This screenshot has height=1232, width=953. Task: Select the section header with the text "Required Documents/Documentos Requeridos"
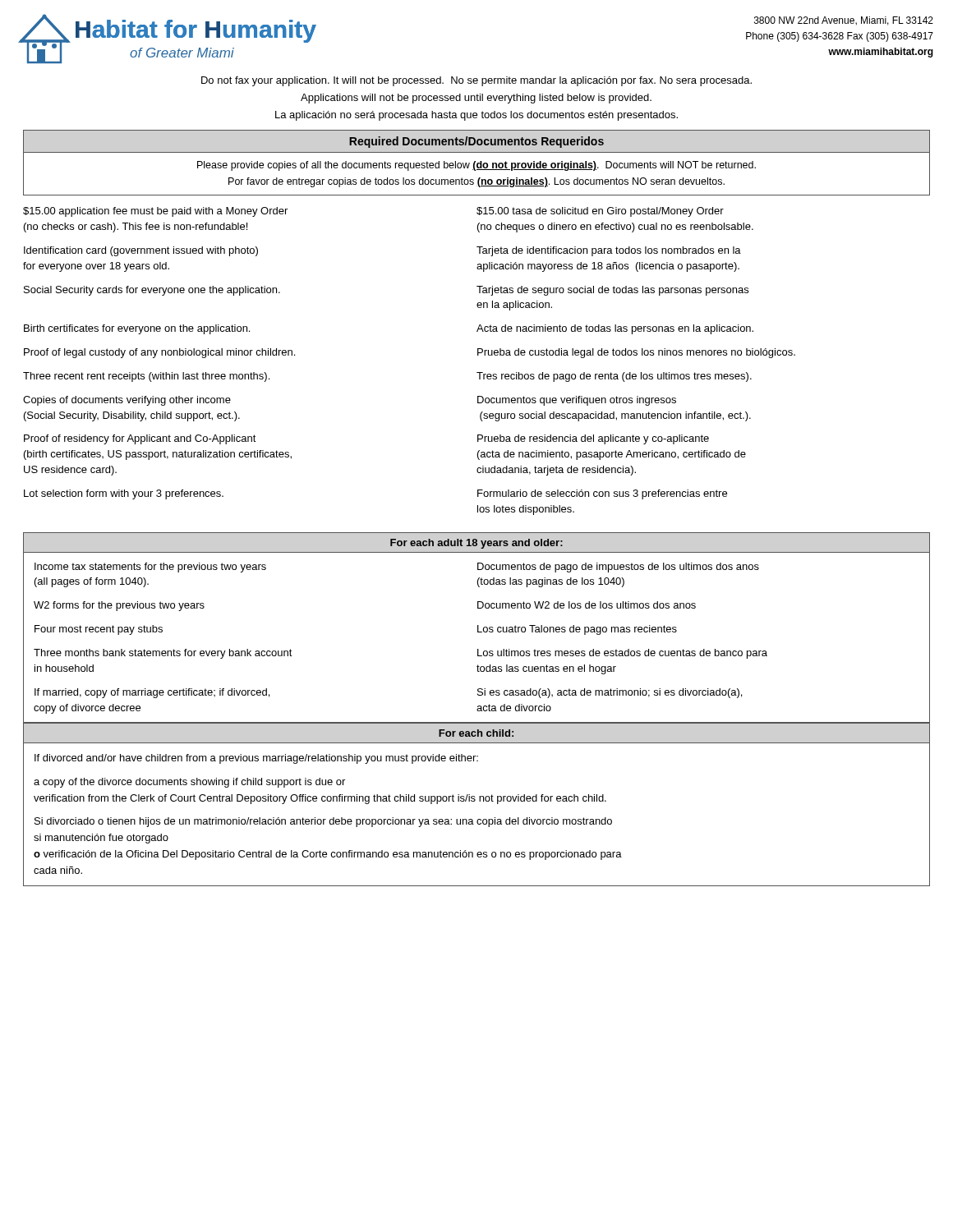coord(476,142)
